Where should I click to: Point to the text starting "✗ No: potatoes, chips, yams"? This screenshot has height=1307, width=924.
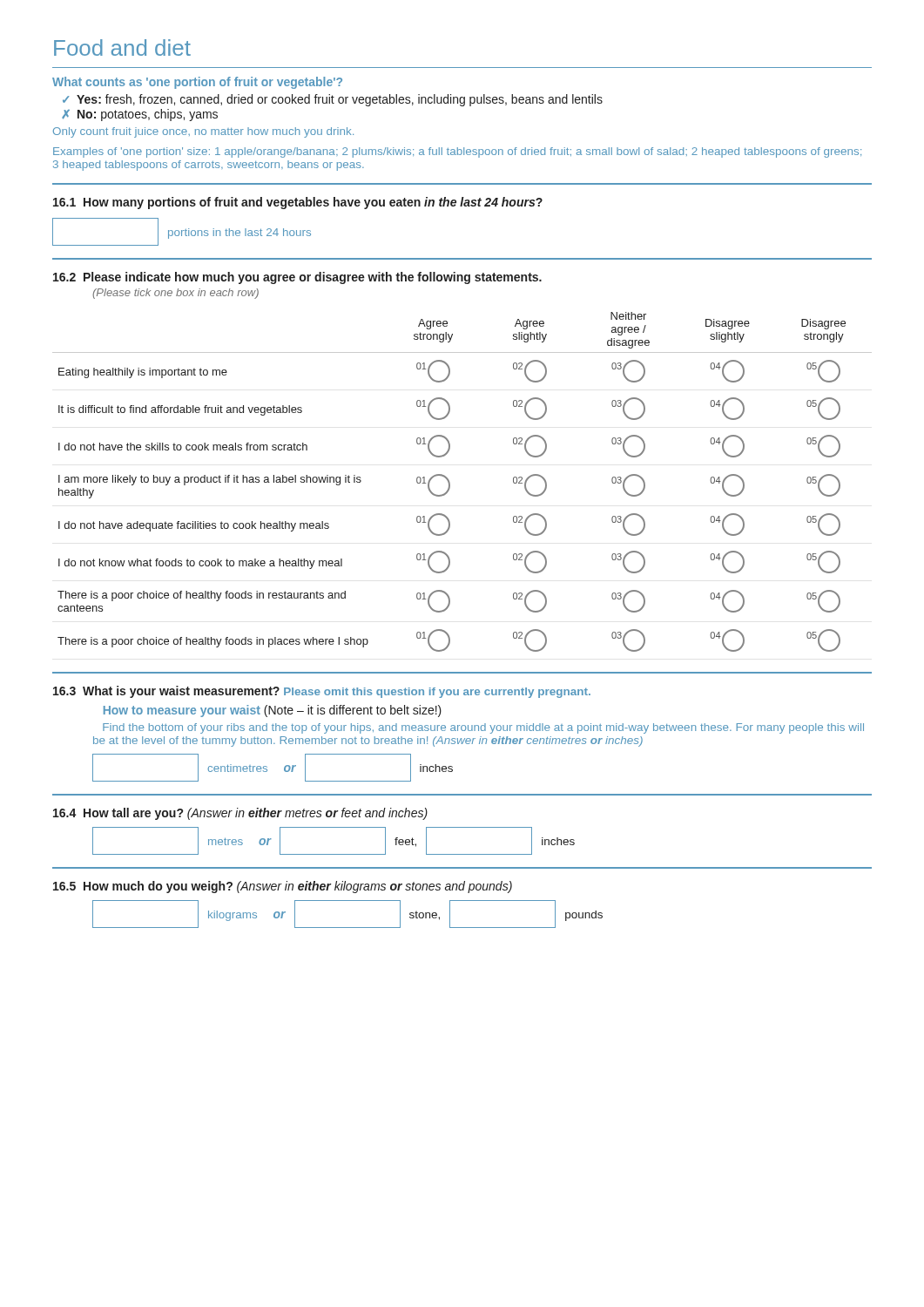click(x=140, y=114)
